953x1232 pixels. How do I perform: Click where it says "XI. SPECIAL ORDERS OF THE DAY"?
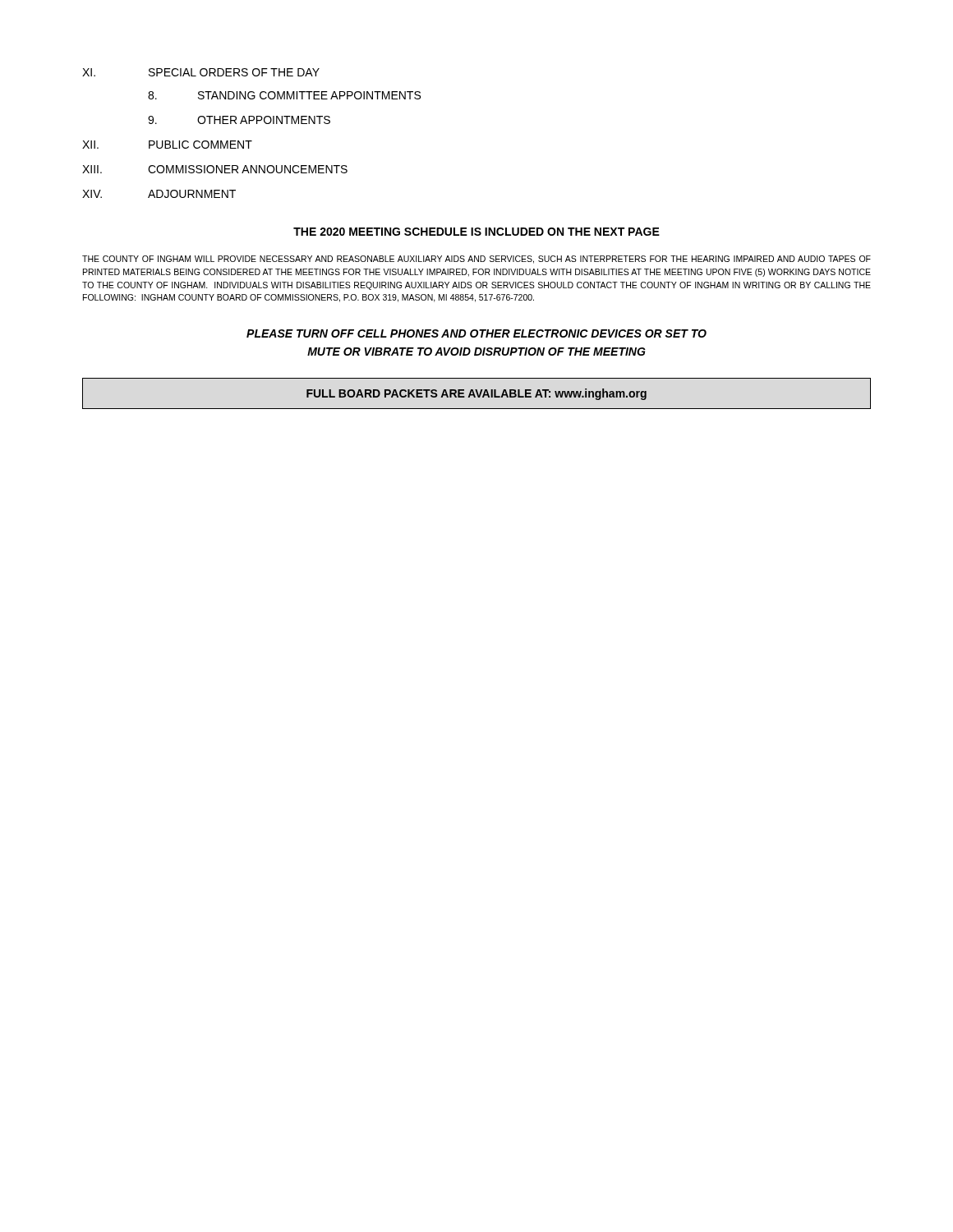click(201, 72)
